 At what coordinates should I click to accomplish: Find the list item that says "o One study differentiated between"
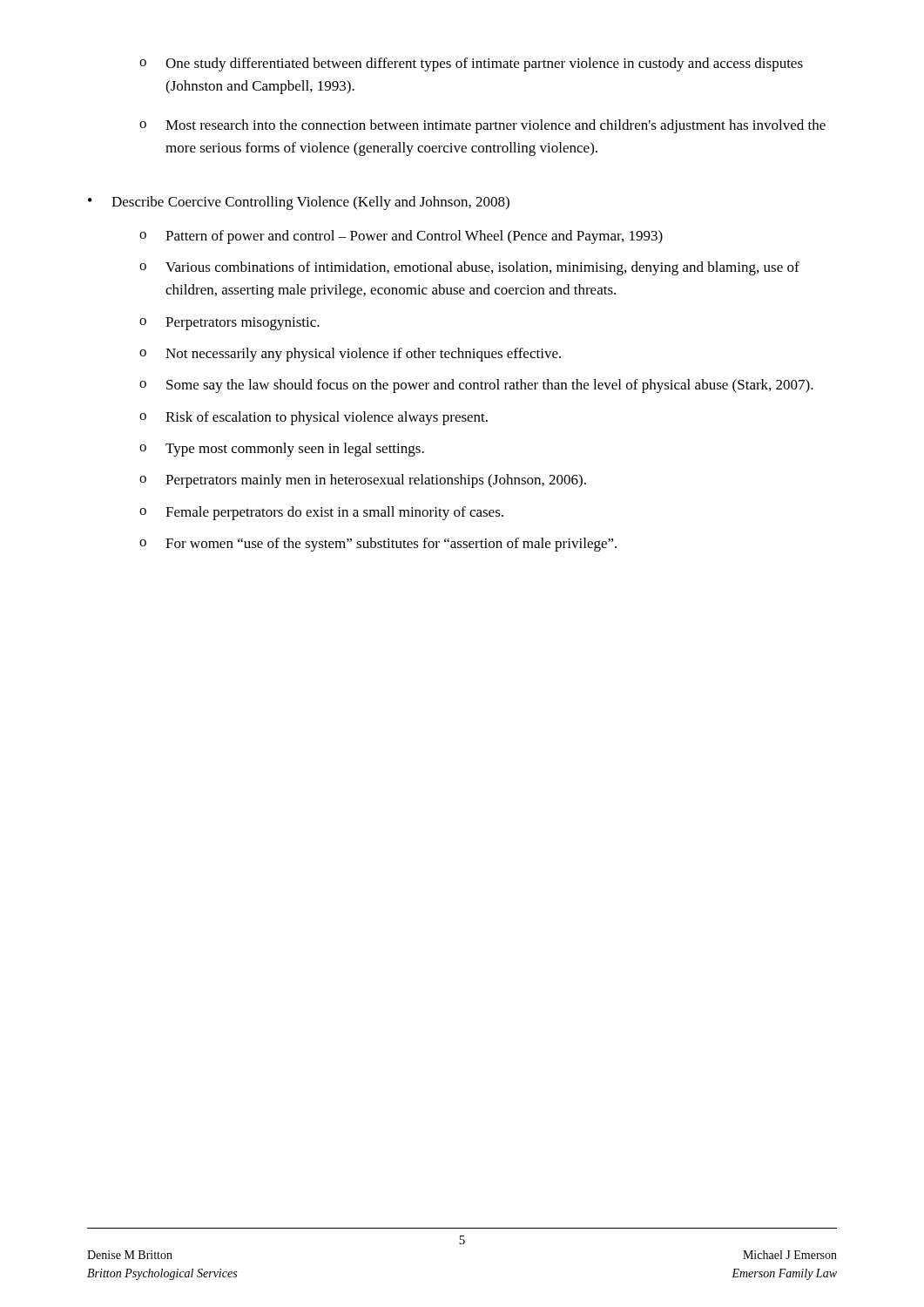[x=488, y=75]
